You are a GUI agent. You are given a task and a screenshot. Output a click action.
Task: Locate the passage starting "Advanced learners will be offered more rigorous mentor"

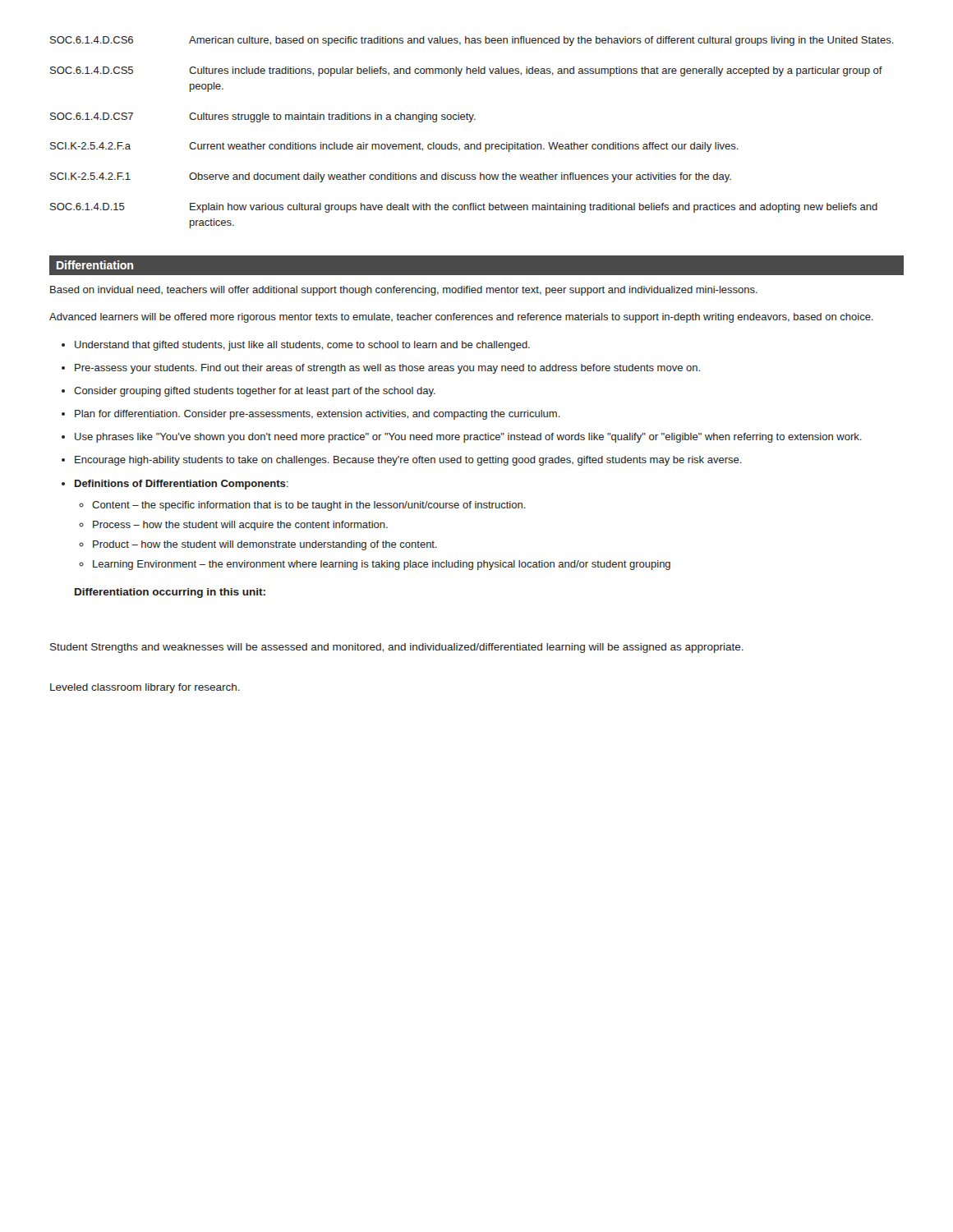(x=461, y=317)
